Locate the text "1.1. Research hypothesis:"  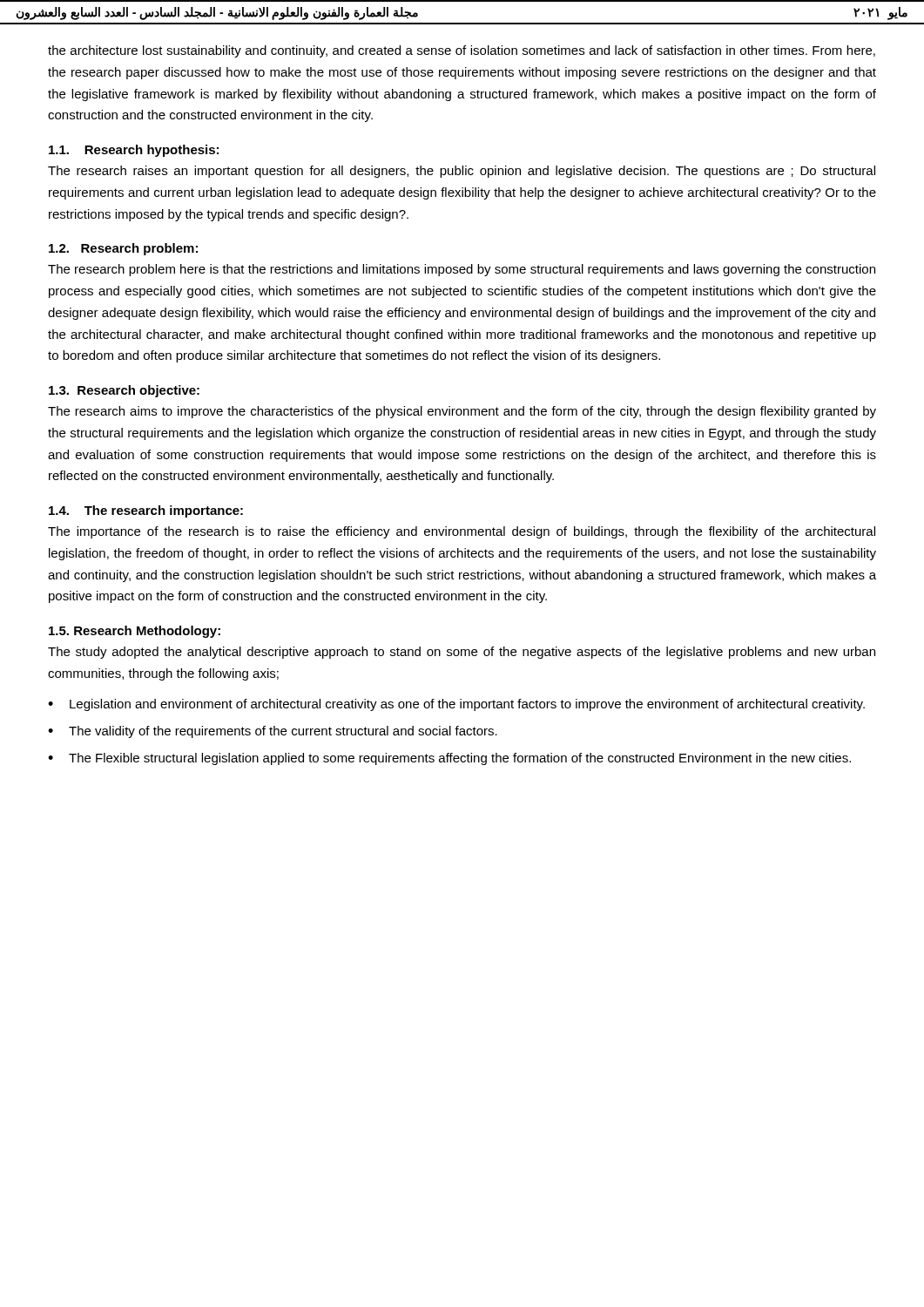pos(134,149)
